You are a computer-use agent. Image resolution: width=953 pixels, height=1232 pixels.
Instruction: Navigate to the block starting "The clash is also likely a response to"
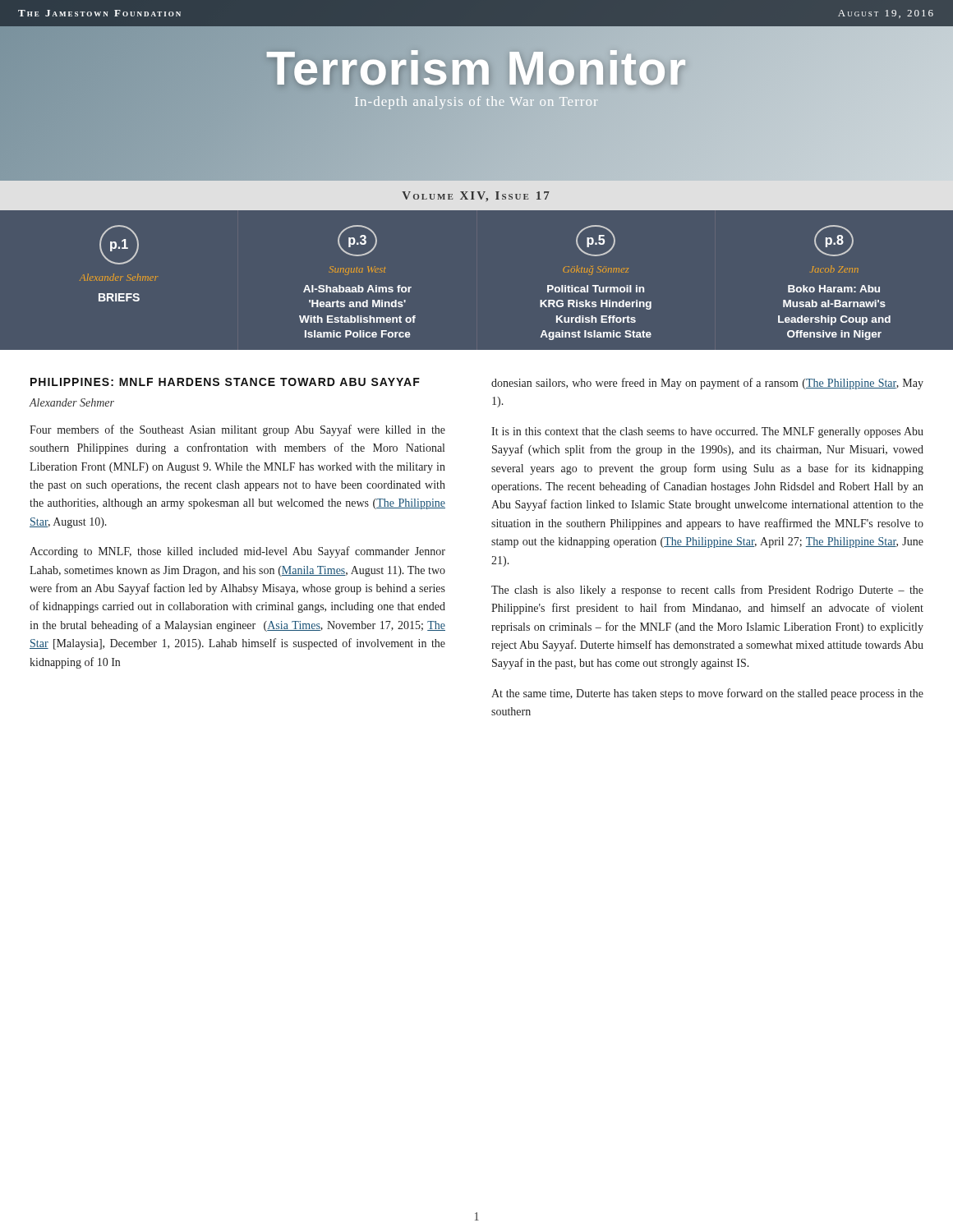[707, 627]
